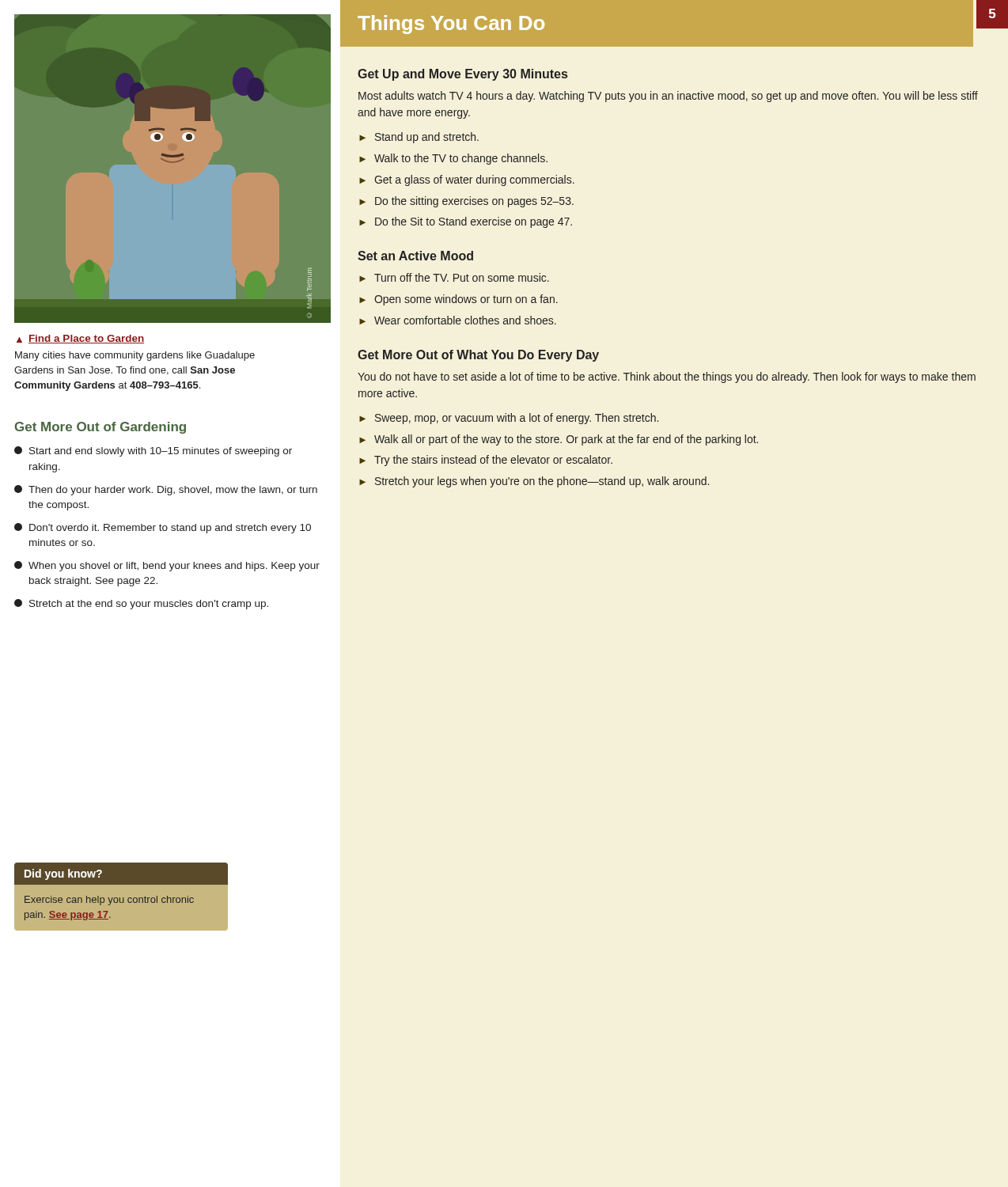Find the text block starting "►Sweep, mop, or vacuum with"
This screenshot has height=1187, width=1008.
[509, 418]
